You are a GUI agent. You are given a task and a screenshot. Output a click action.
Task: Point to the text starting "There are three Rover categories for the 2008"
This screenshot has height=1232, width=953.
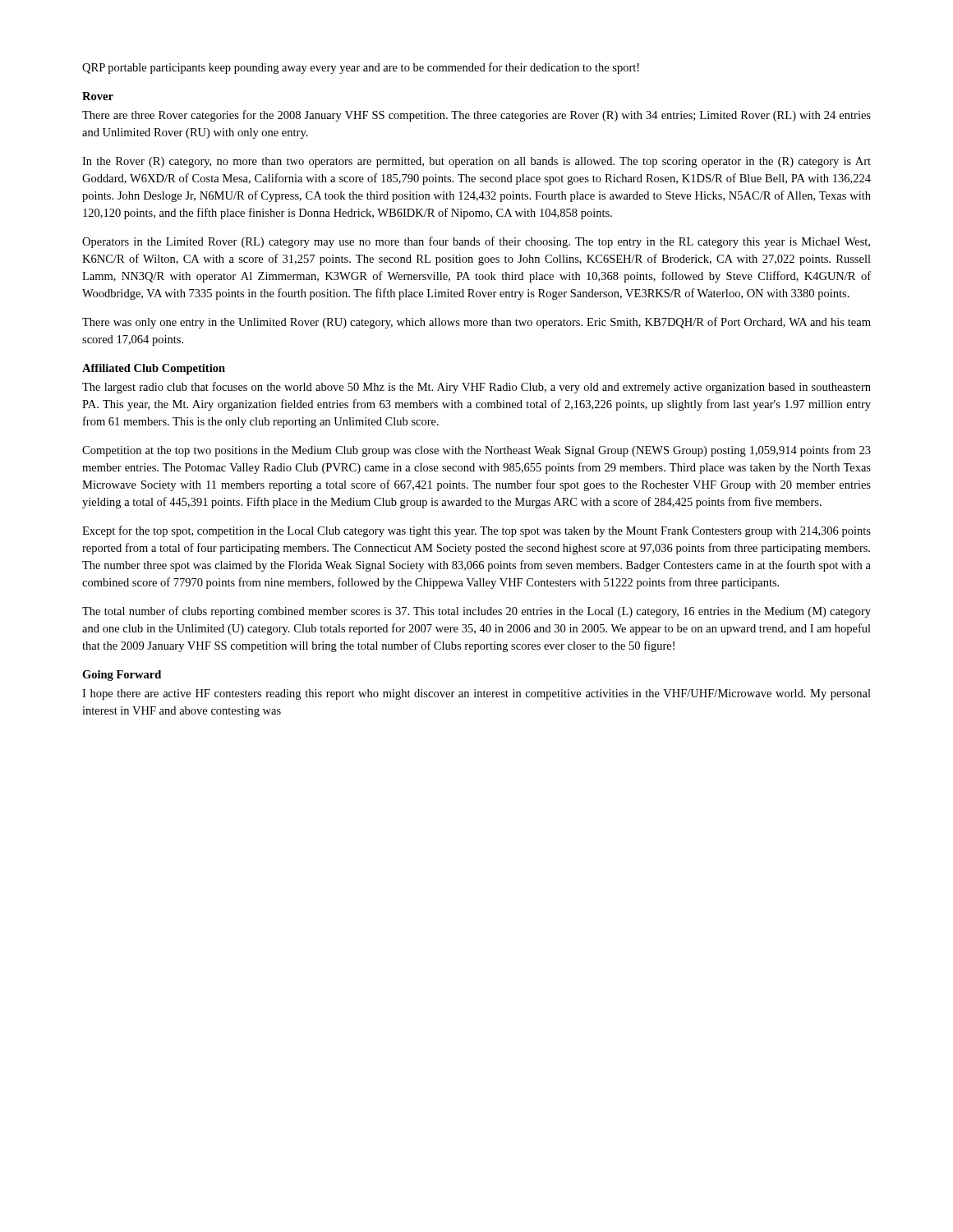(476, 124)
